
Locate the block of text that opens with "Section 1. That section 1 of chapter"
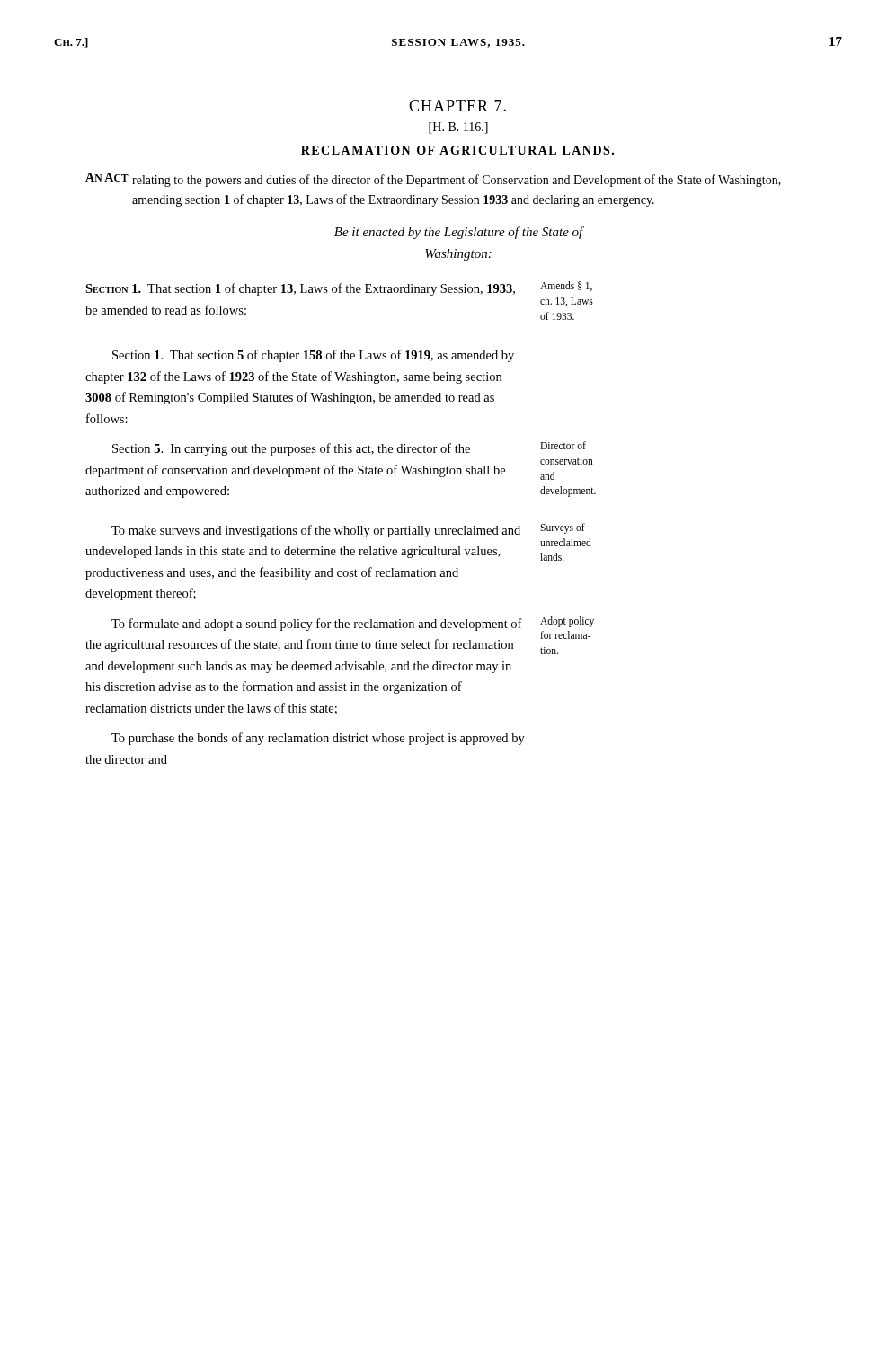[x=301, y=299]
